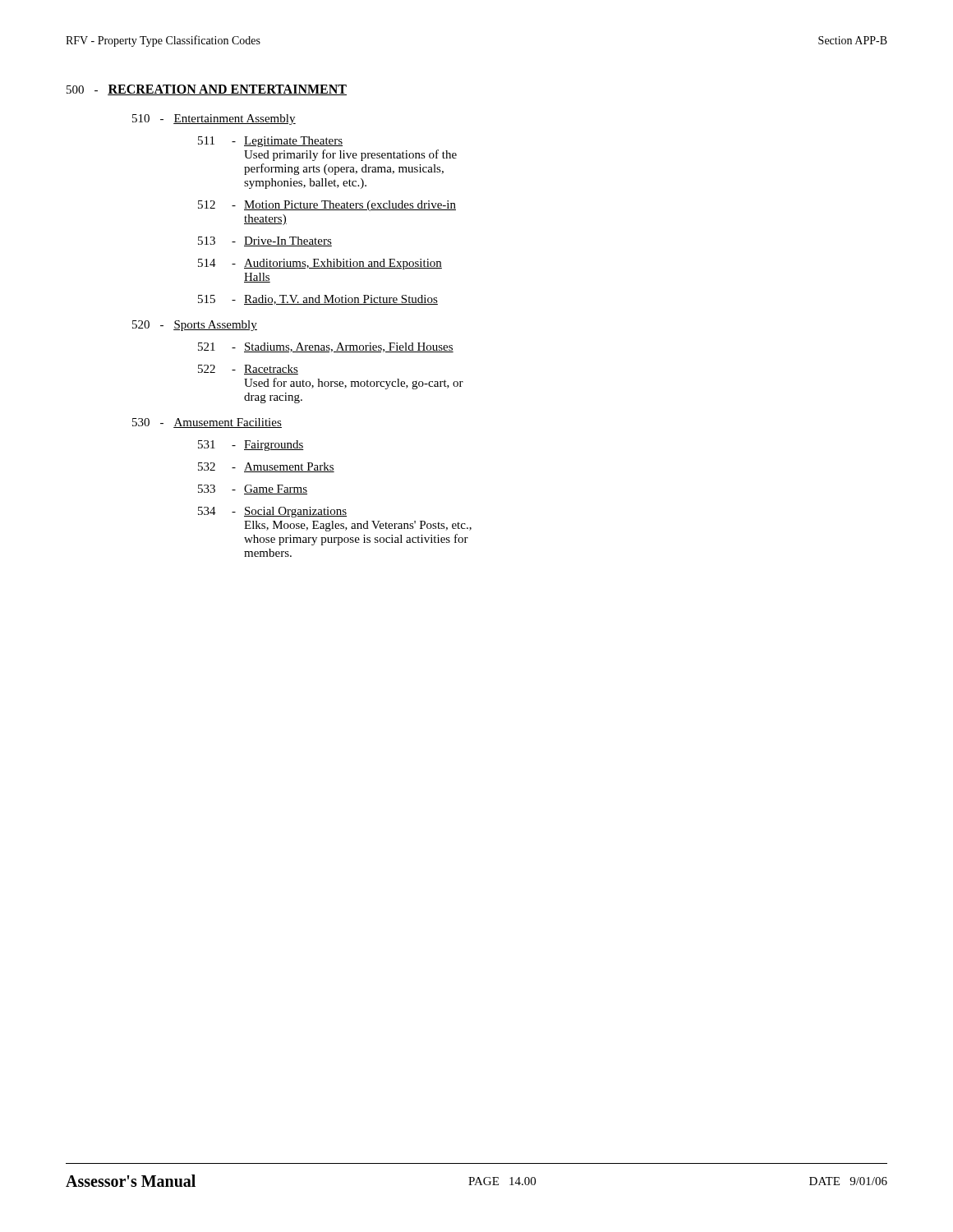Where is the passage that starts "534 - Social Organizations"?
Screen dimensions: 1232x953
point(335,532)
